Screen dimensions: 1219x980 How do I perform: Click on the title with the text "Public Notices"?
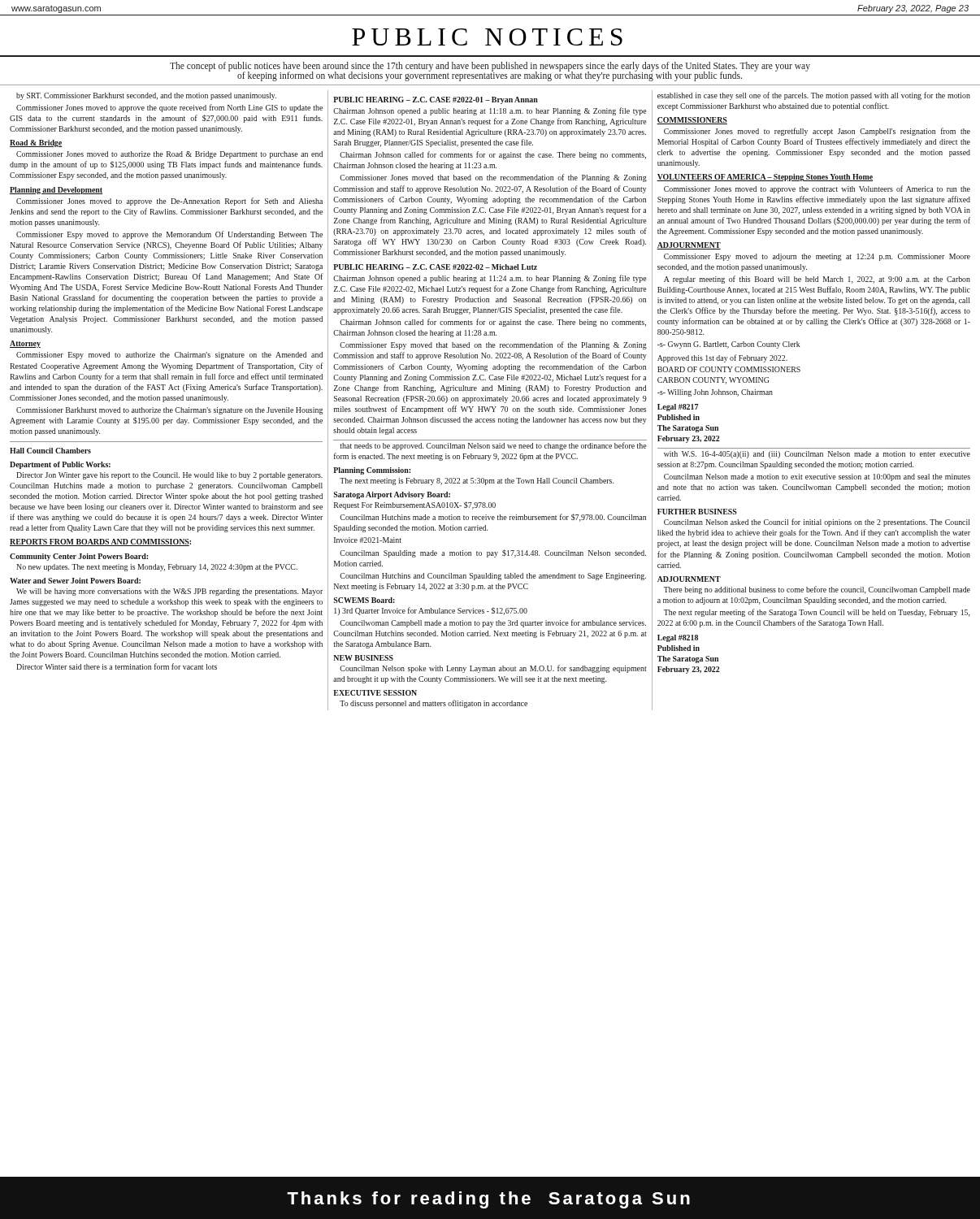pyautogui.click(x=490, y=37)
